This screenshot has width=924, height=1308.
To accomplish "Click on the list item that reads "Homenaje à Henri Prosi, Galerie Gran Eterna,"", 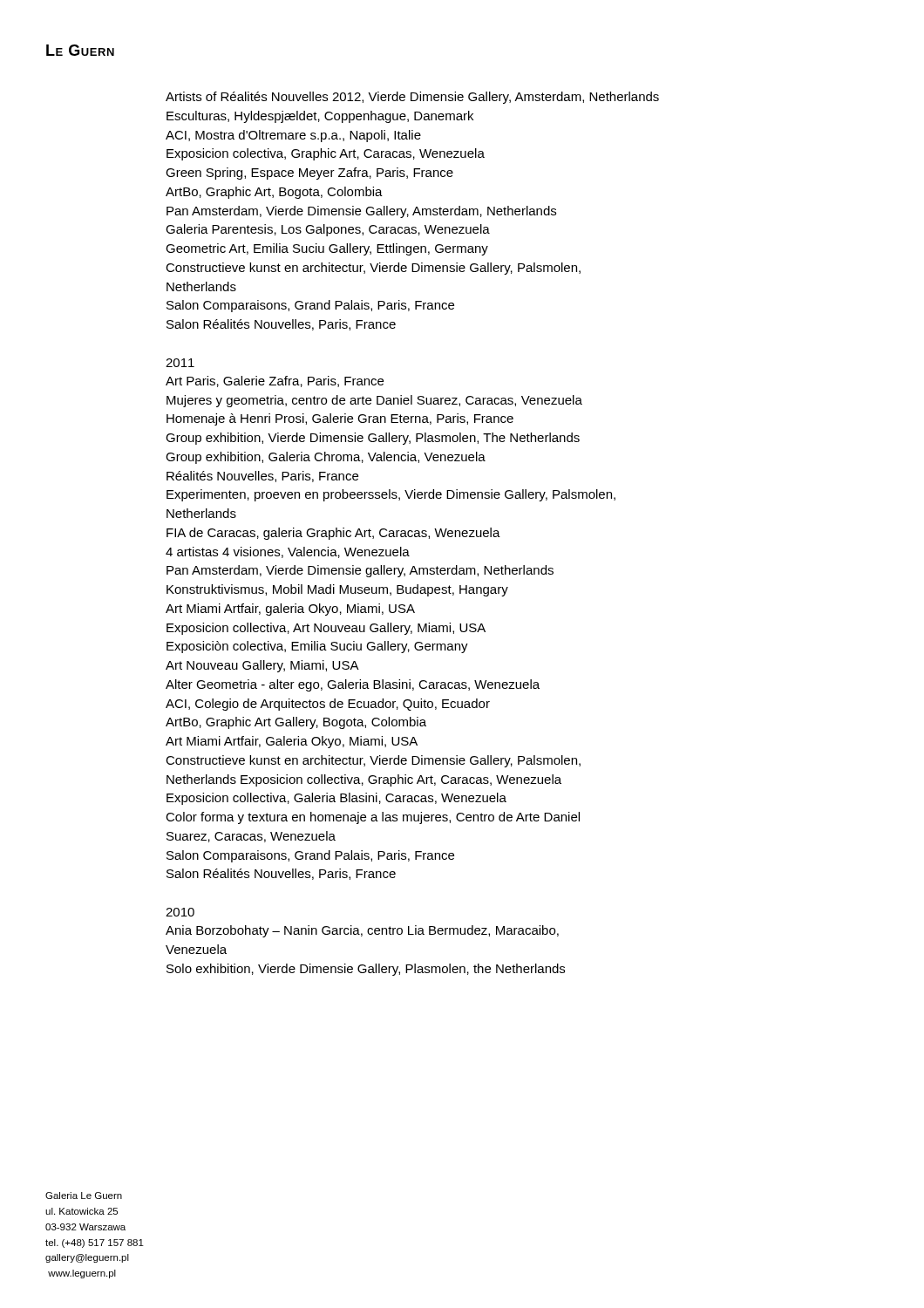I will 340,418.
